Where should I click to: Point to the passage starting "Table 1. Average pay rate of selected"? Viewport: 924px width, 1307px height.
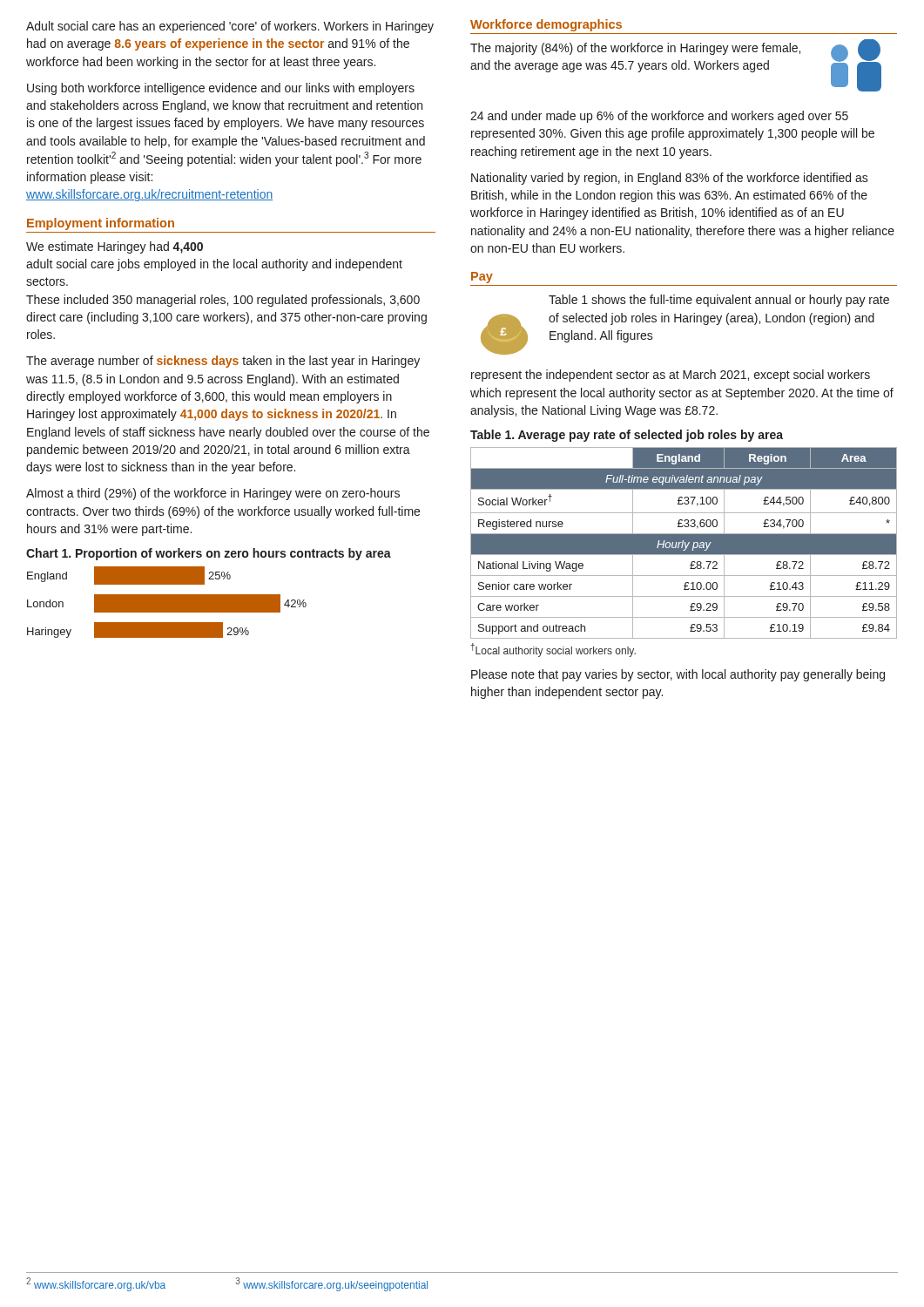(627, 435)
